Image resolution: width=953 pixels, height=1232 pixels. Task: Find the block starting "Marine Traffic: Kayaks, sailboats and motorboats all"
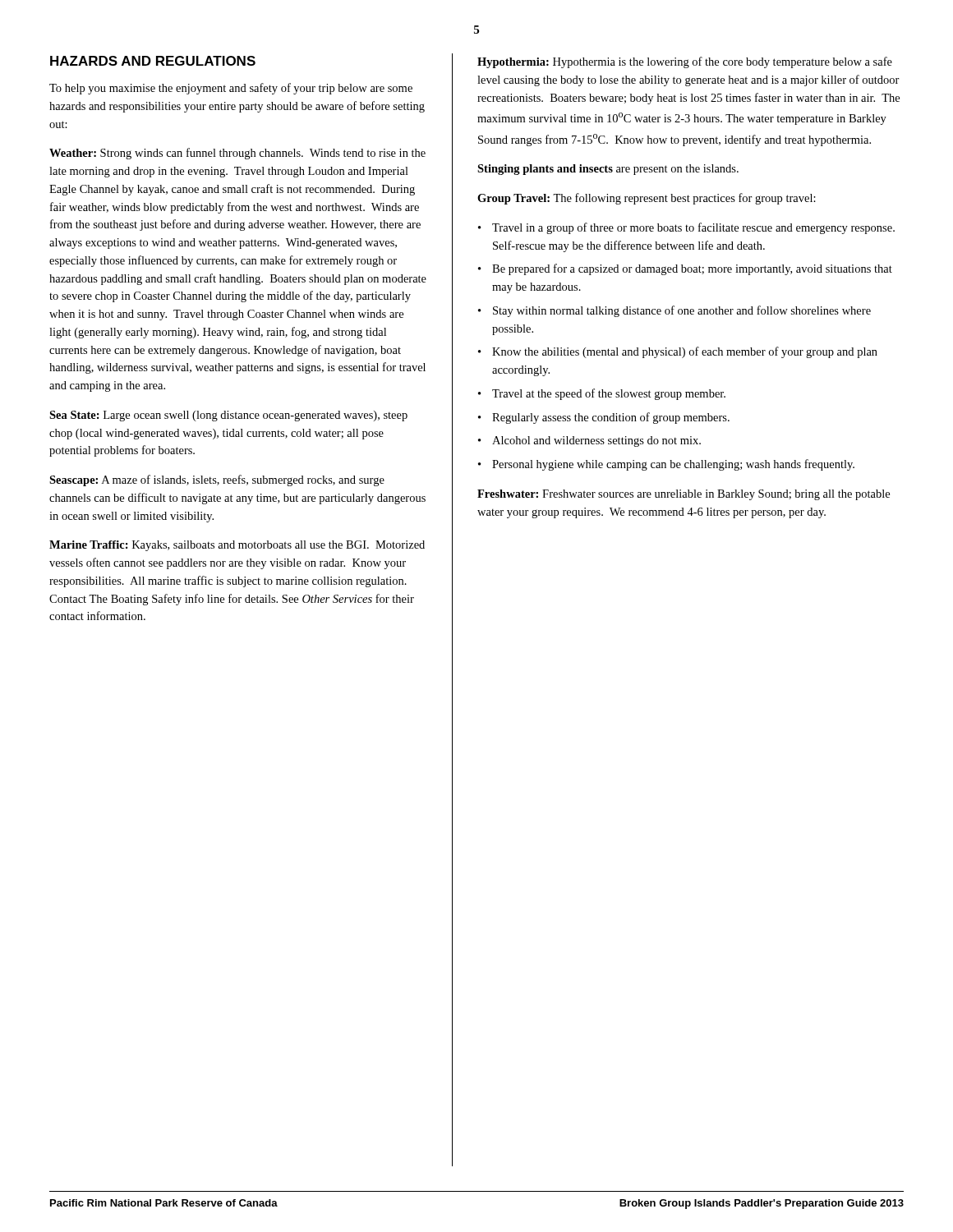(237, 580)
